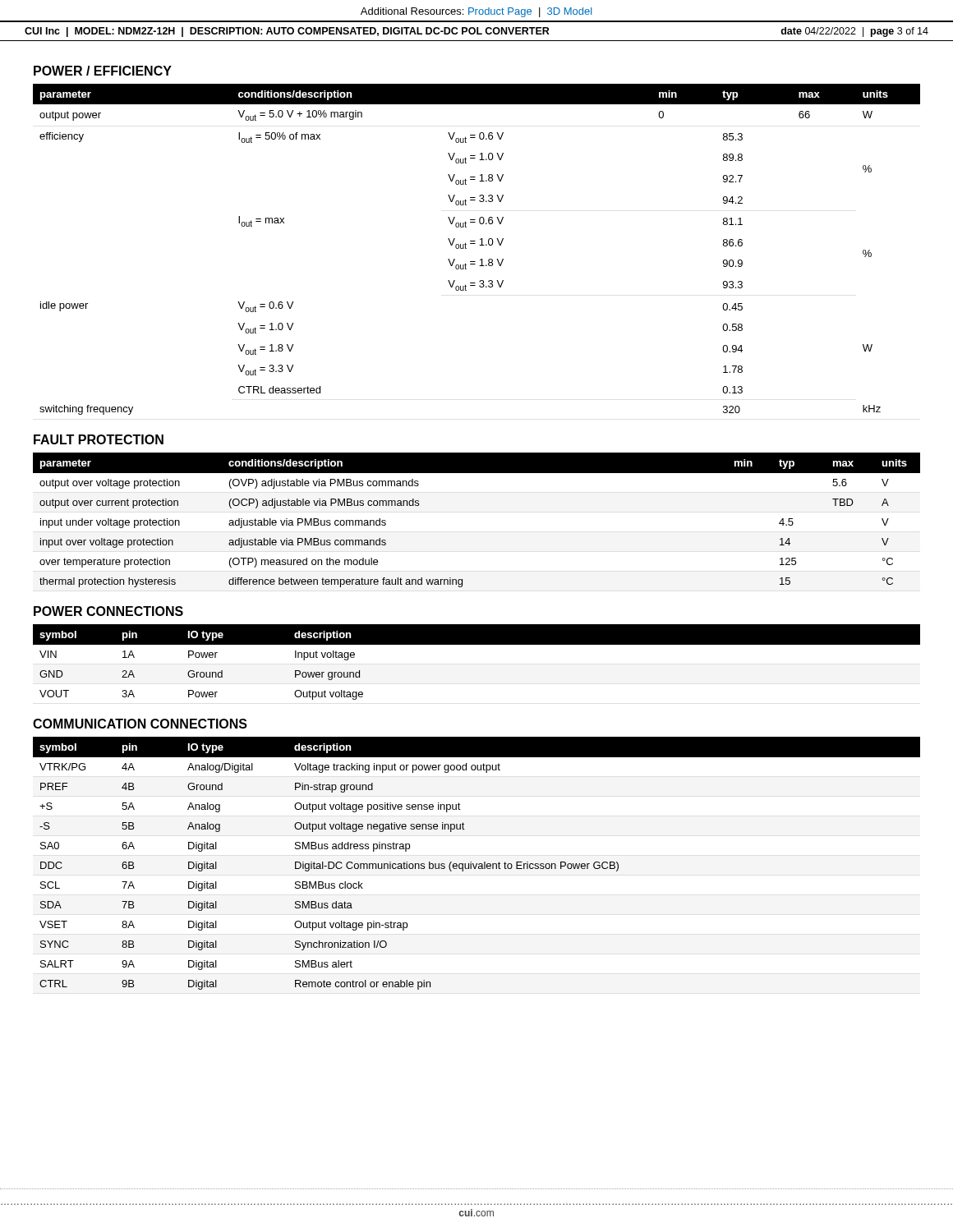
Task: Click on the section header containing "FAULT PROTECTION"
Action: (98, 440)
